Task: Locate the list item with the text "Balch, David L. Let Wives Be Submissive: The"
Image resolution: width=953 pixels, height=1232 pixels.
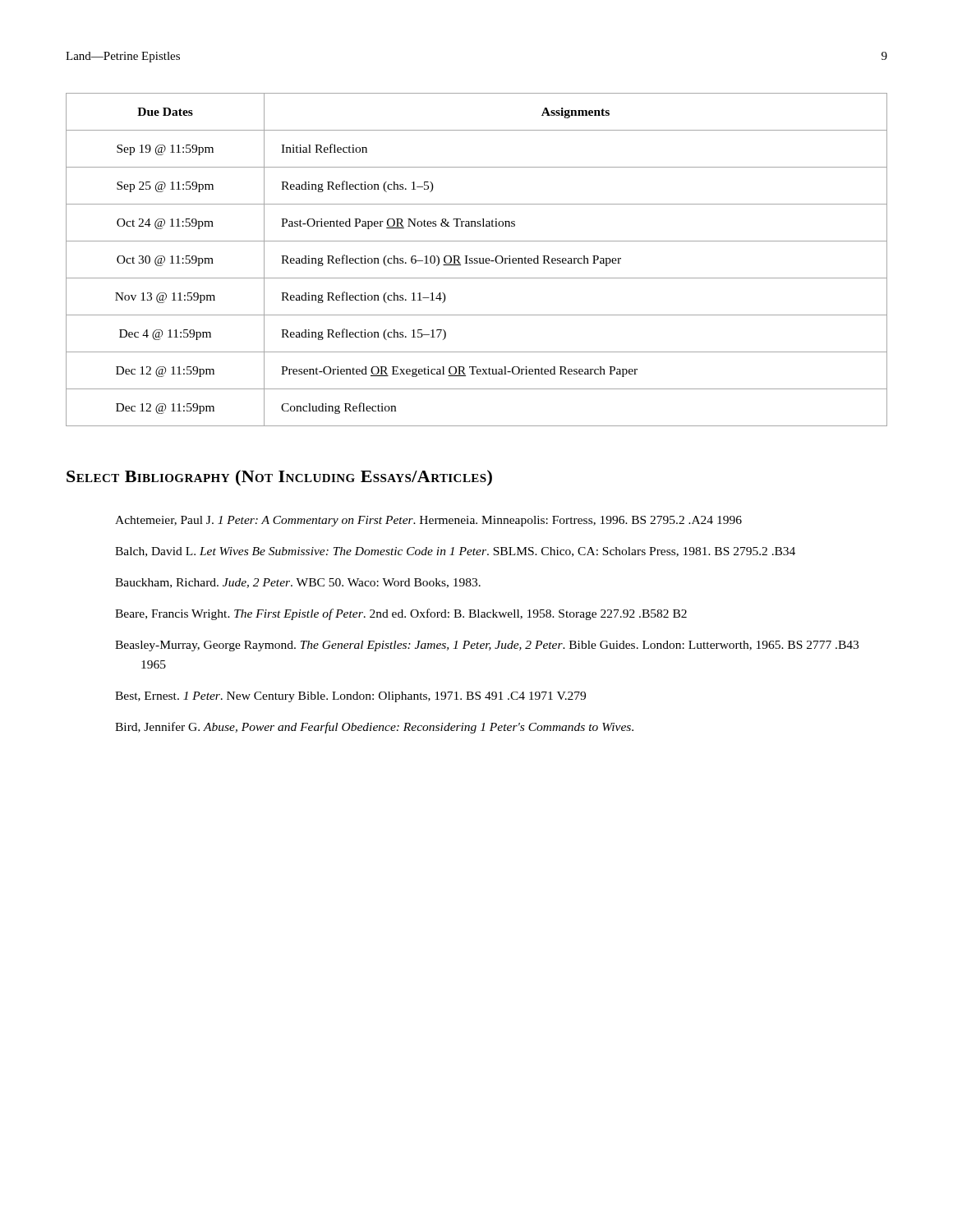Action: pos(455,551)
